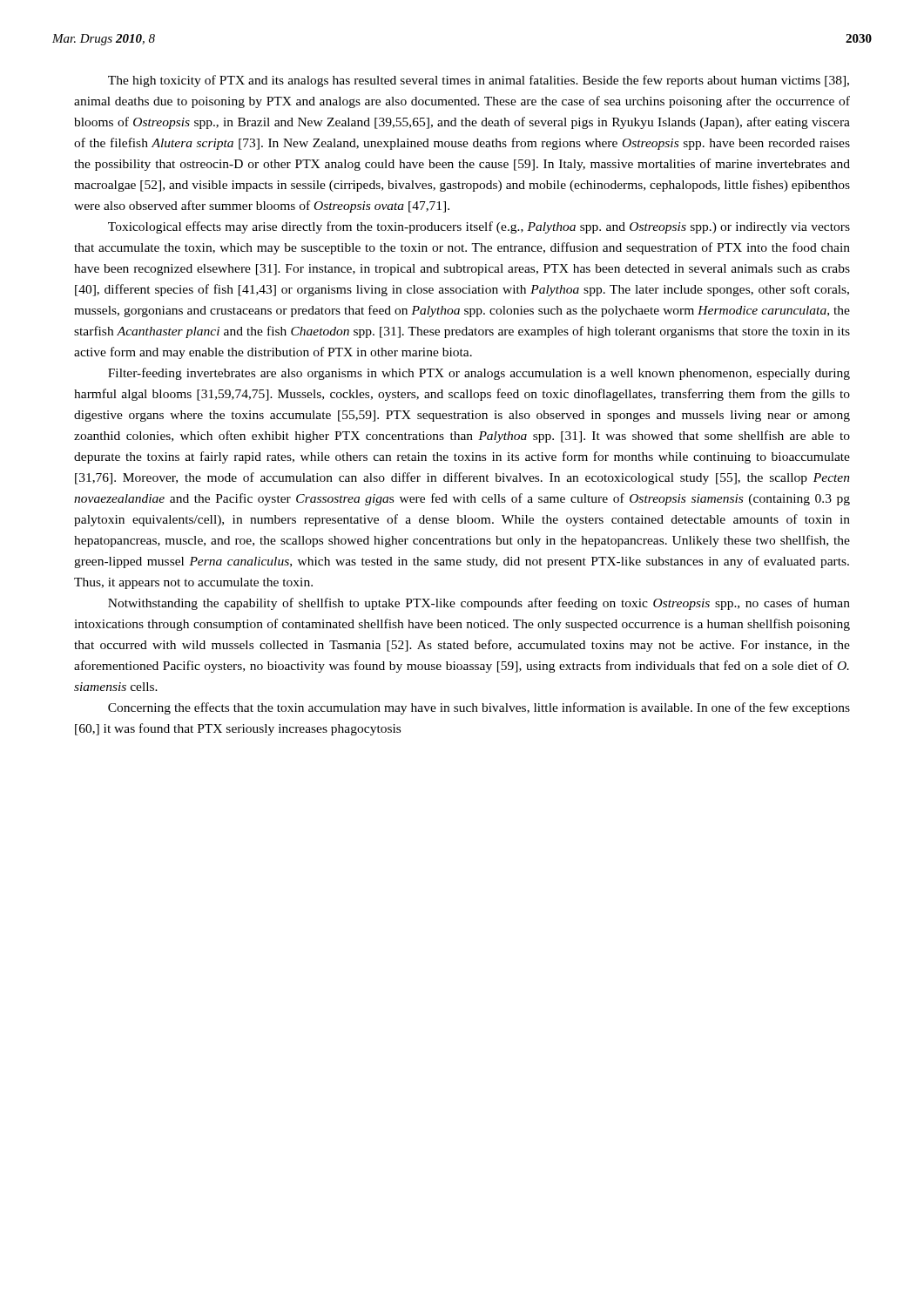This screenshot has width=924, height=1307.
Task: Point to the text starting "Notwithstanding the capability of shellfish to uptake"
Action: click(x=462, y=645)
